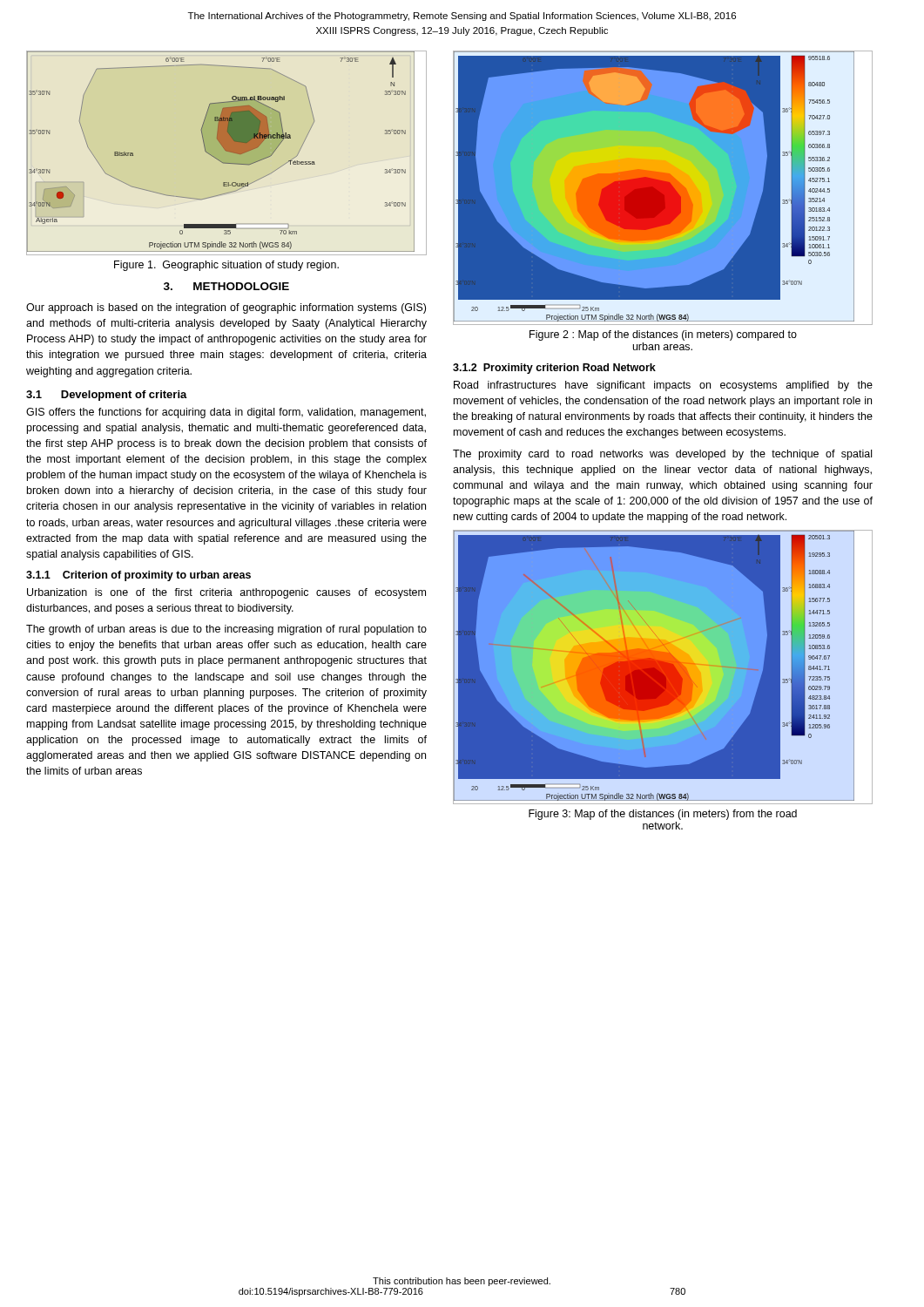Navigate to the region starting "Our approach is"
Image resolution: width=924 pixels, height=1307 pixels.
coord(226,339)
